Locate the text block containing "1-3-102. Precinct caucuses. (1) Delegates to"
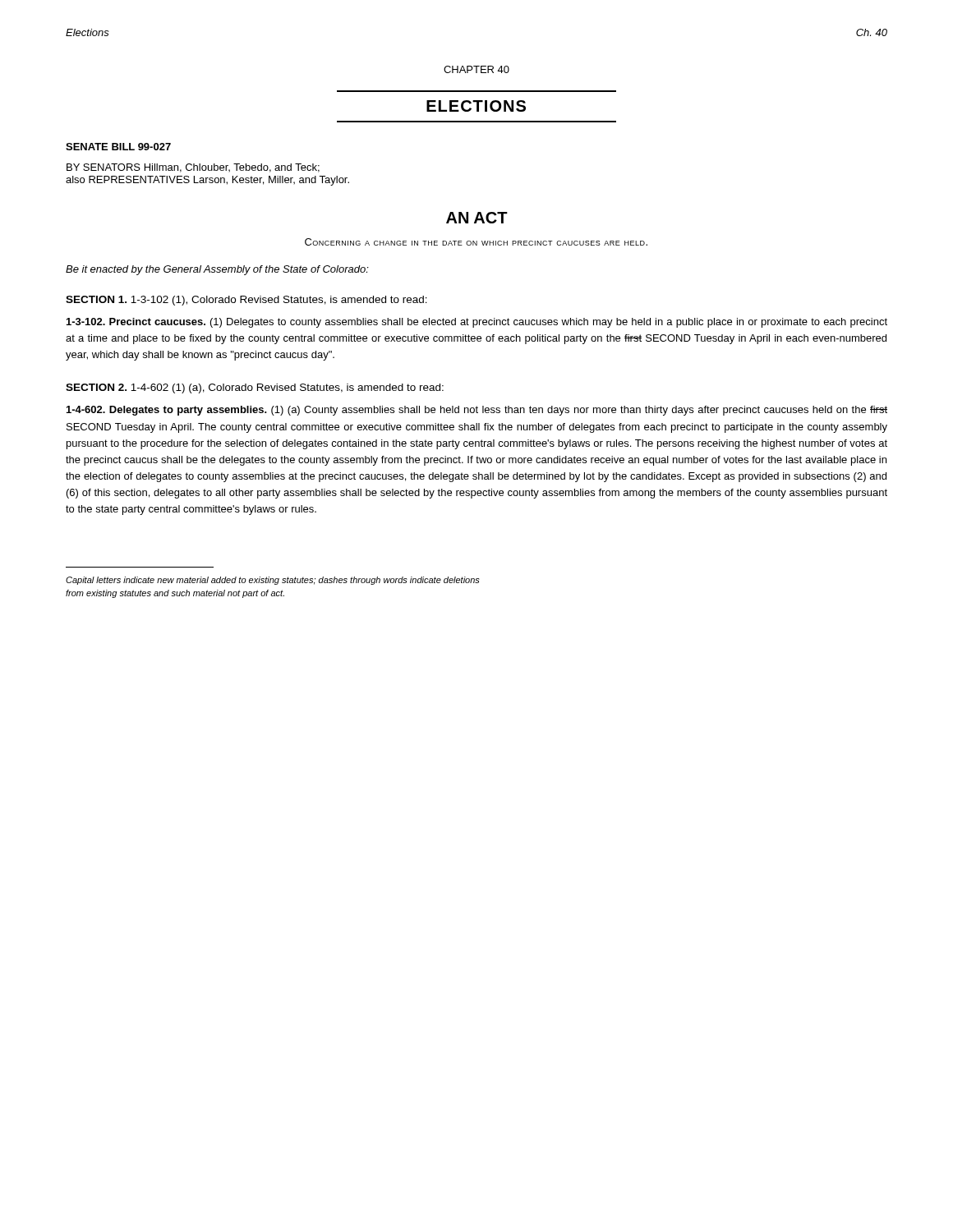 click(476, 338)
